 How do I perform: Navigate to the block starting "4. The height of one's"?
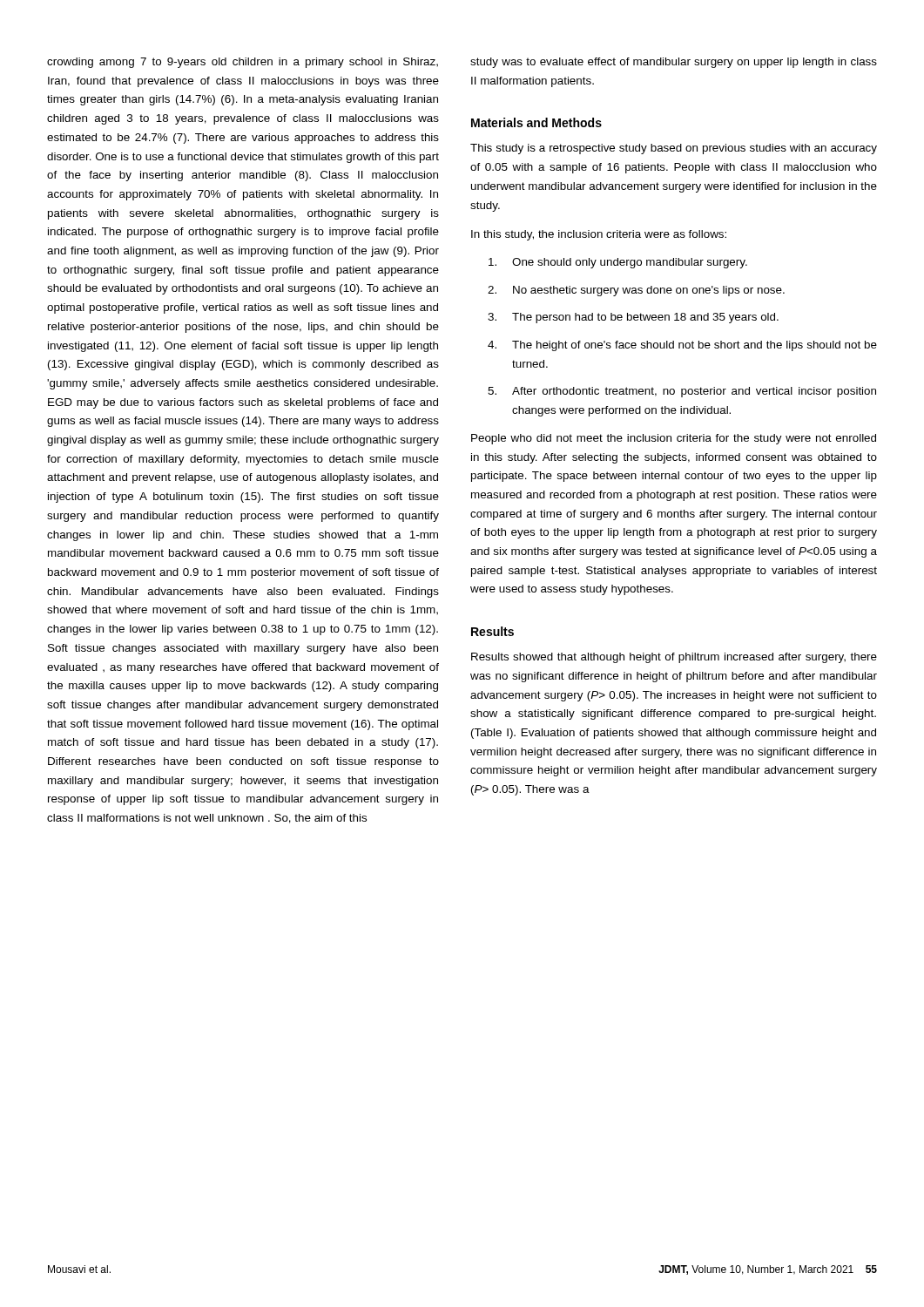682,354
